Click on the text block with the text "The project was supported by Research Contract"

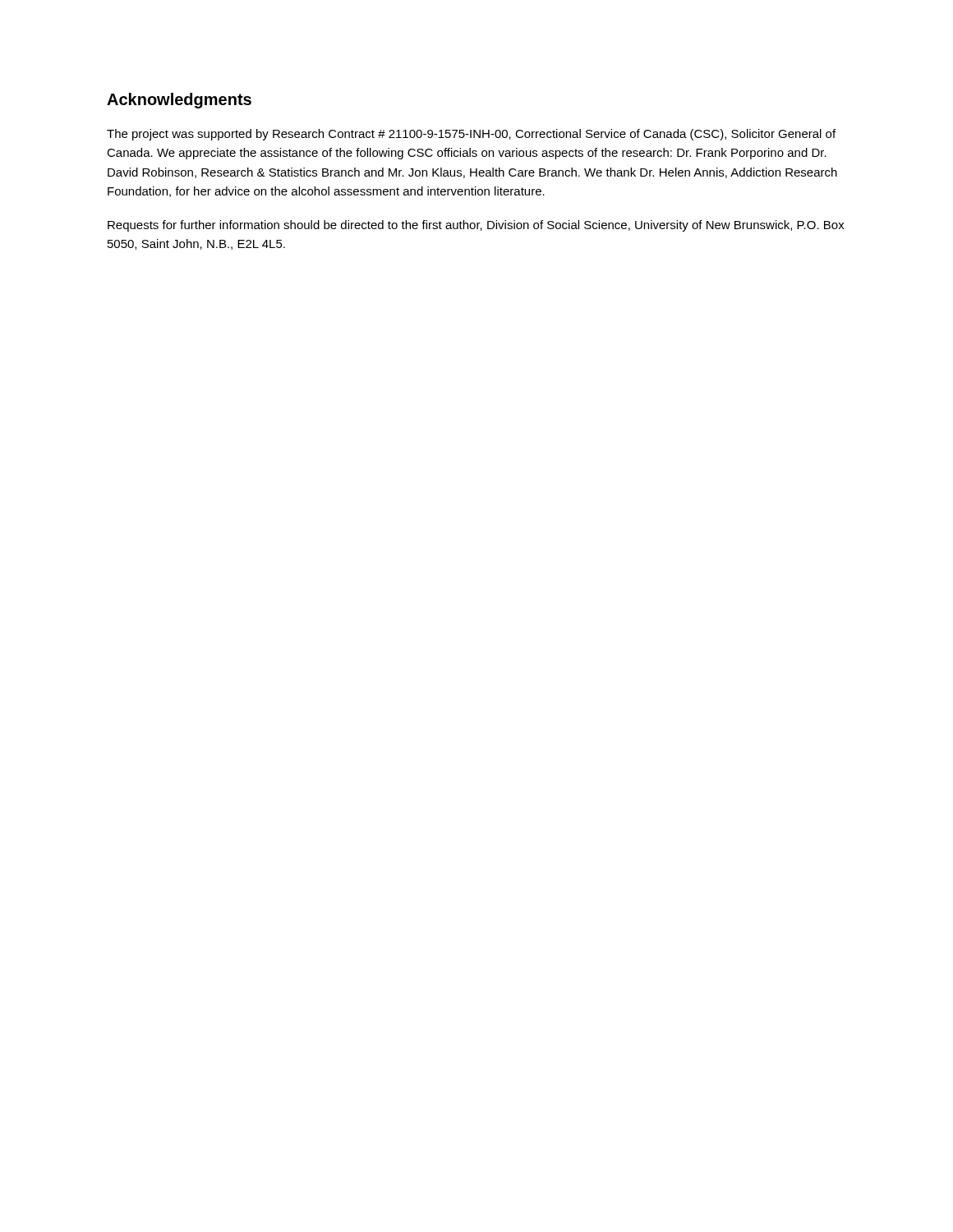click(x=472, y=162)
